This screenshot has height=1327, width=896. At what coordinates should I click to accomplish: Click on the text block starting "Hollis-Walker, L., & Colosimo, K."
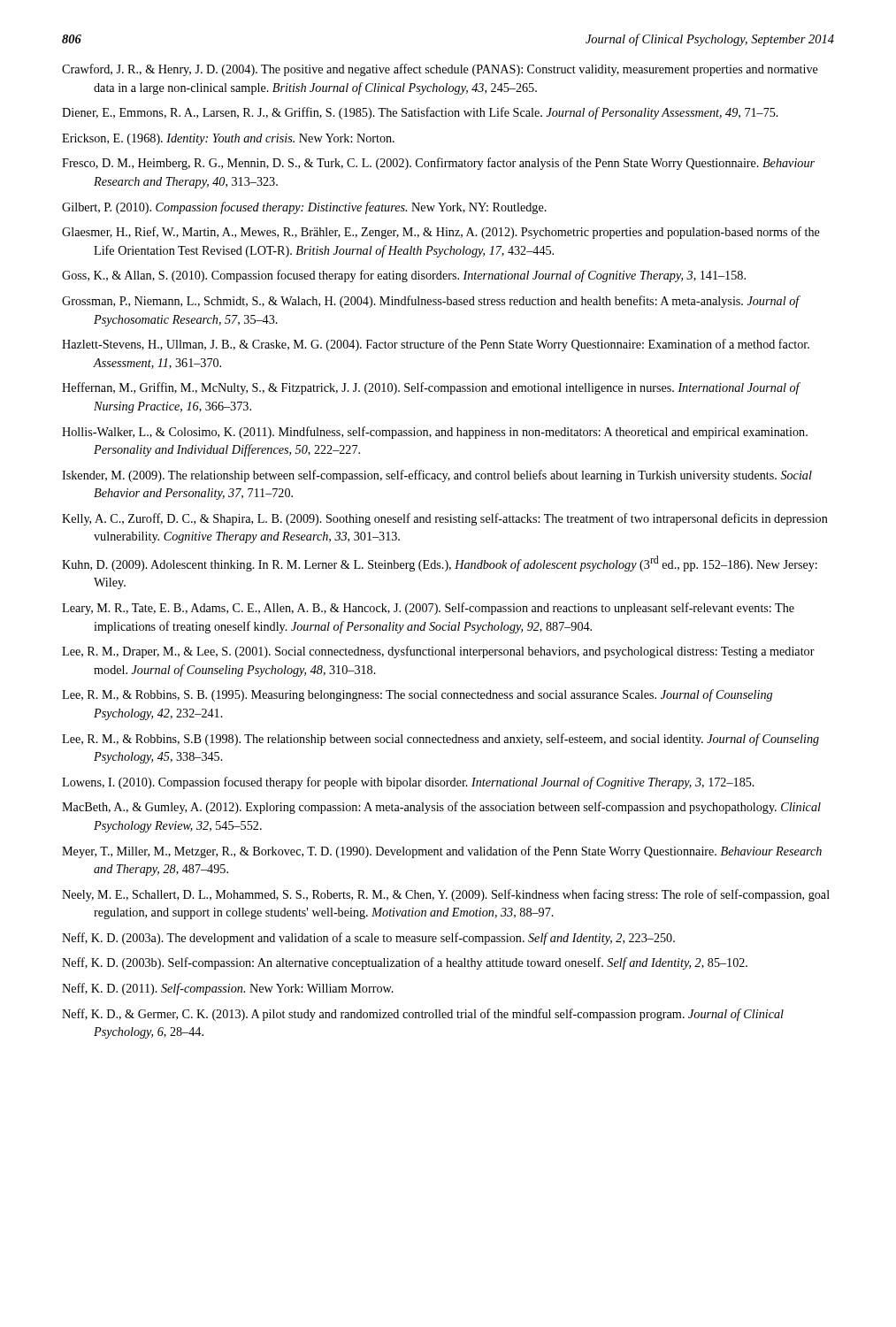[x=435, y=440]
